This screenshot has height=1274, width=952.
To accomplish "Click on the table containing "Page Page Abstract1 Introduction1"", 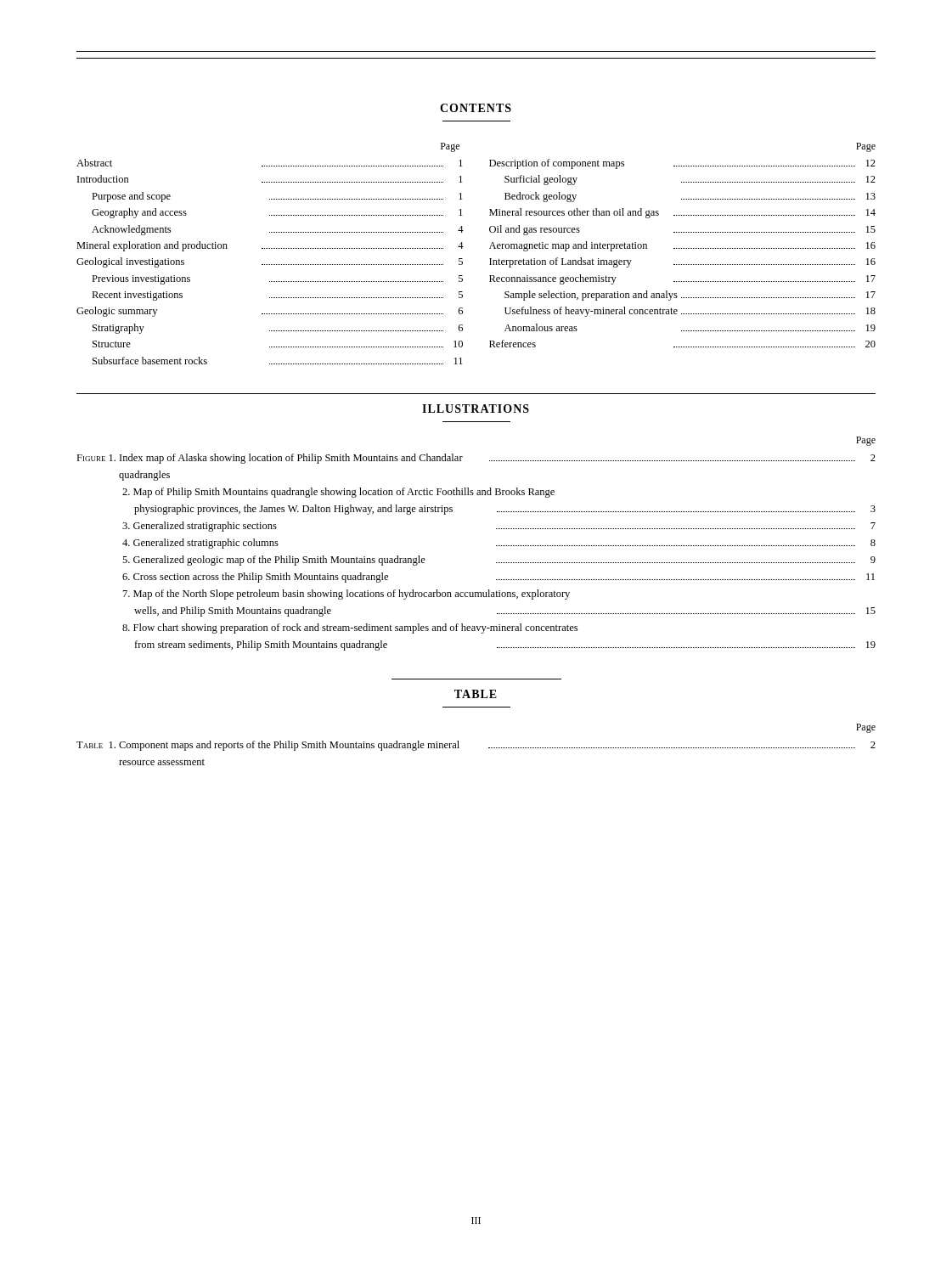I will pos(476,255).
